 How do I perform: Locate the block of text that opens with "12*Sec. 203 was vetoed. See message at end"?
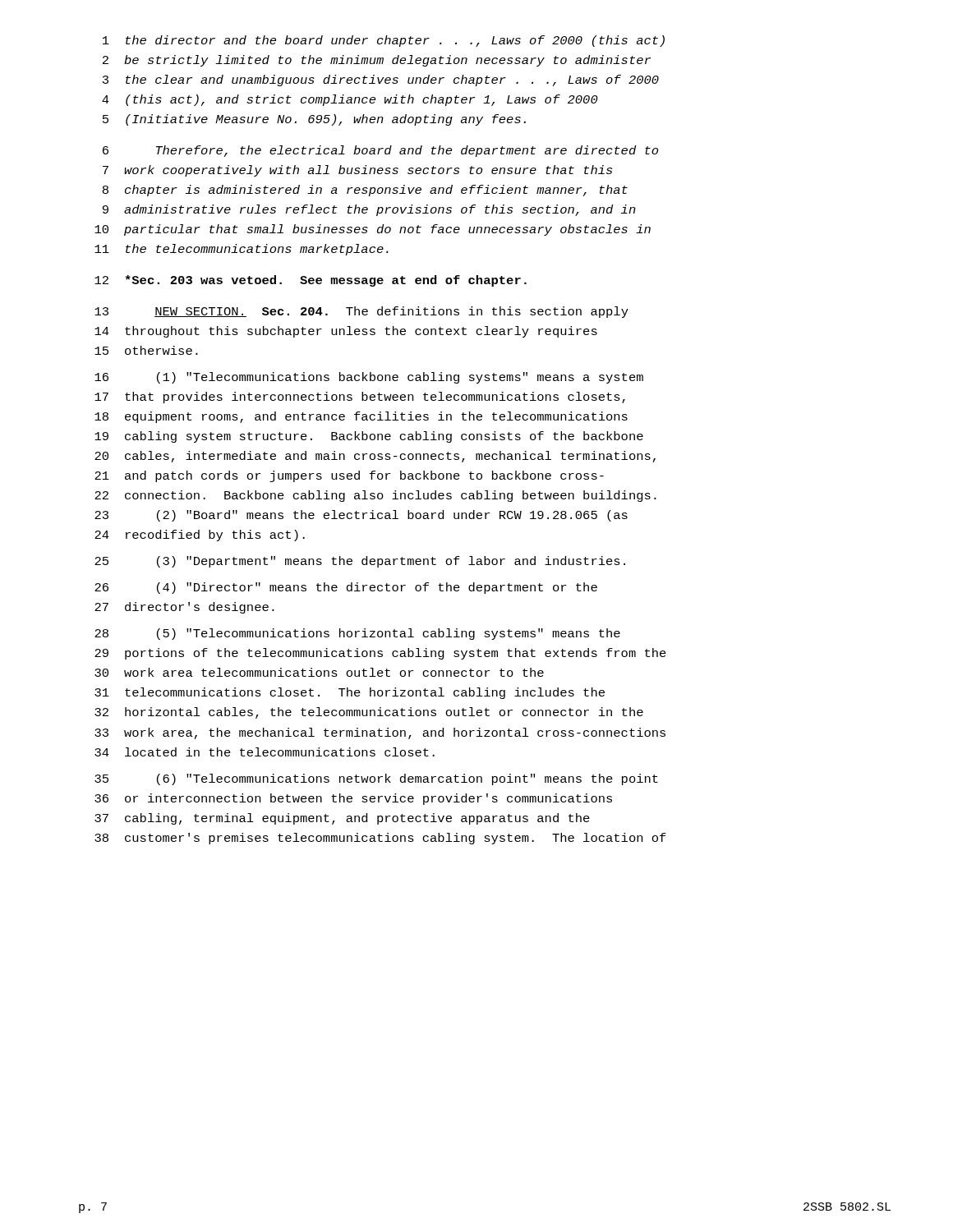tap(485, 281)
